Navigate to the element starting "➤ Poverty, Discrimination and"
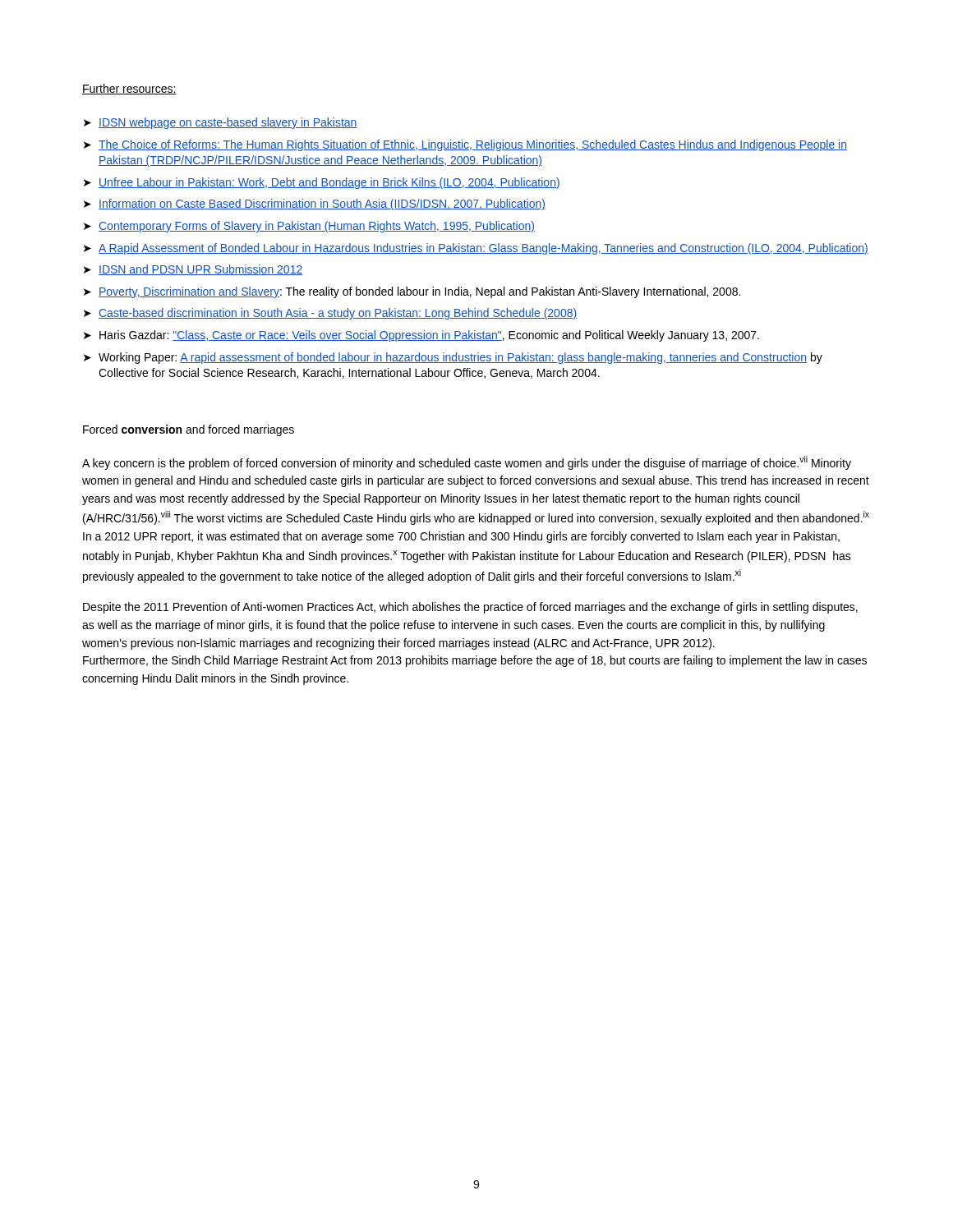This screenshot has height=1232, width=953. click(476, 292)
